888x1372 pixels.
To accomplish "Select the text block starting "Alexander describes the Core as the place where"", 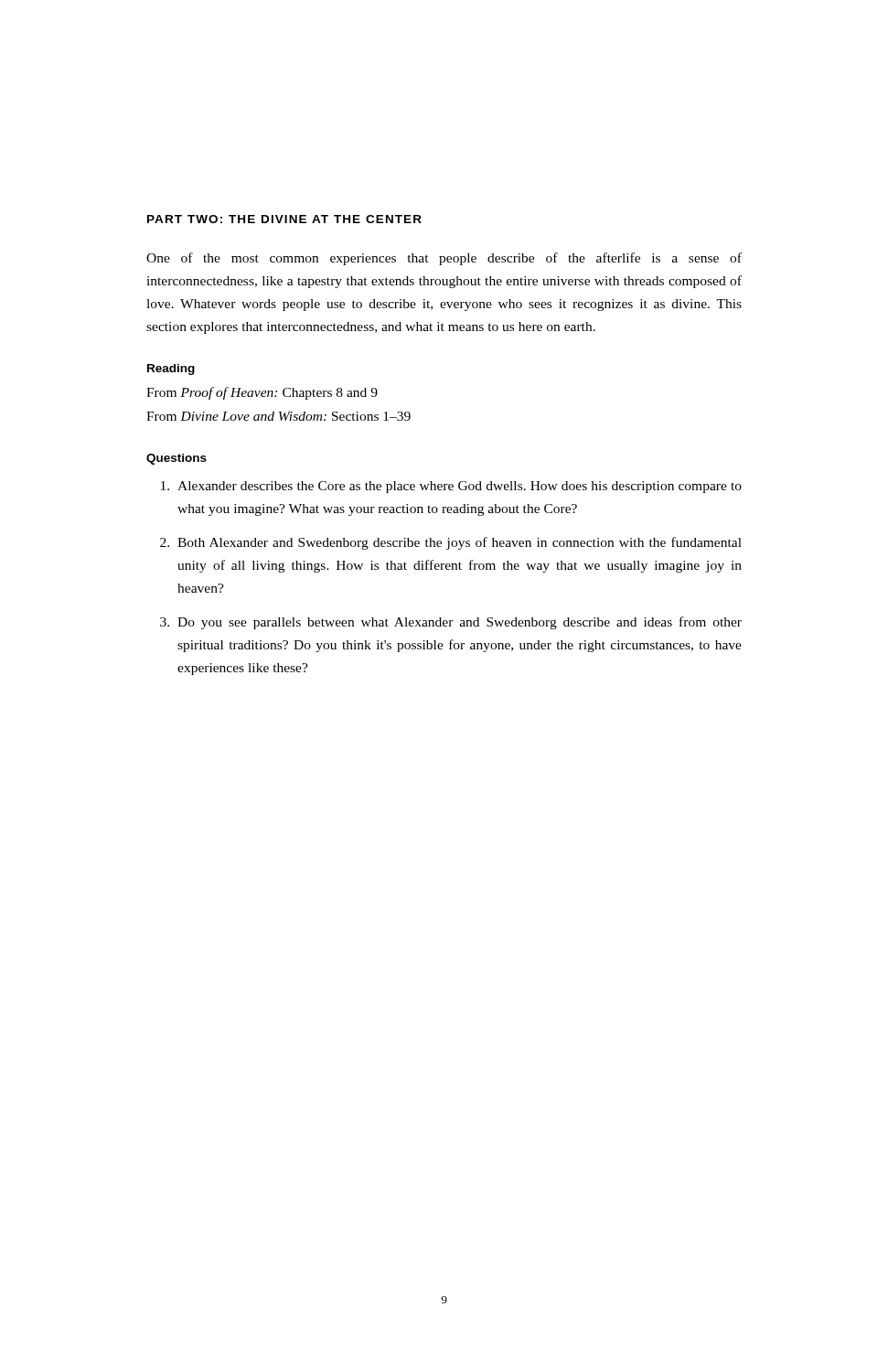I will coord(444,496).
